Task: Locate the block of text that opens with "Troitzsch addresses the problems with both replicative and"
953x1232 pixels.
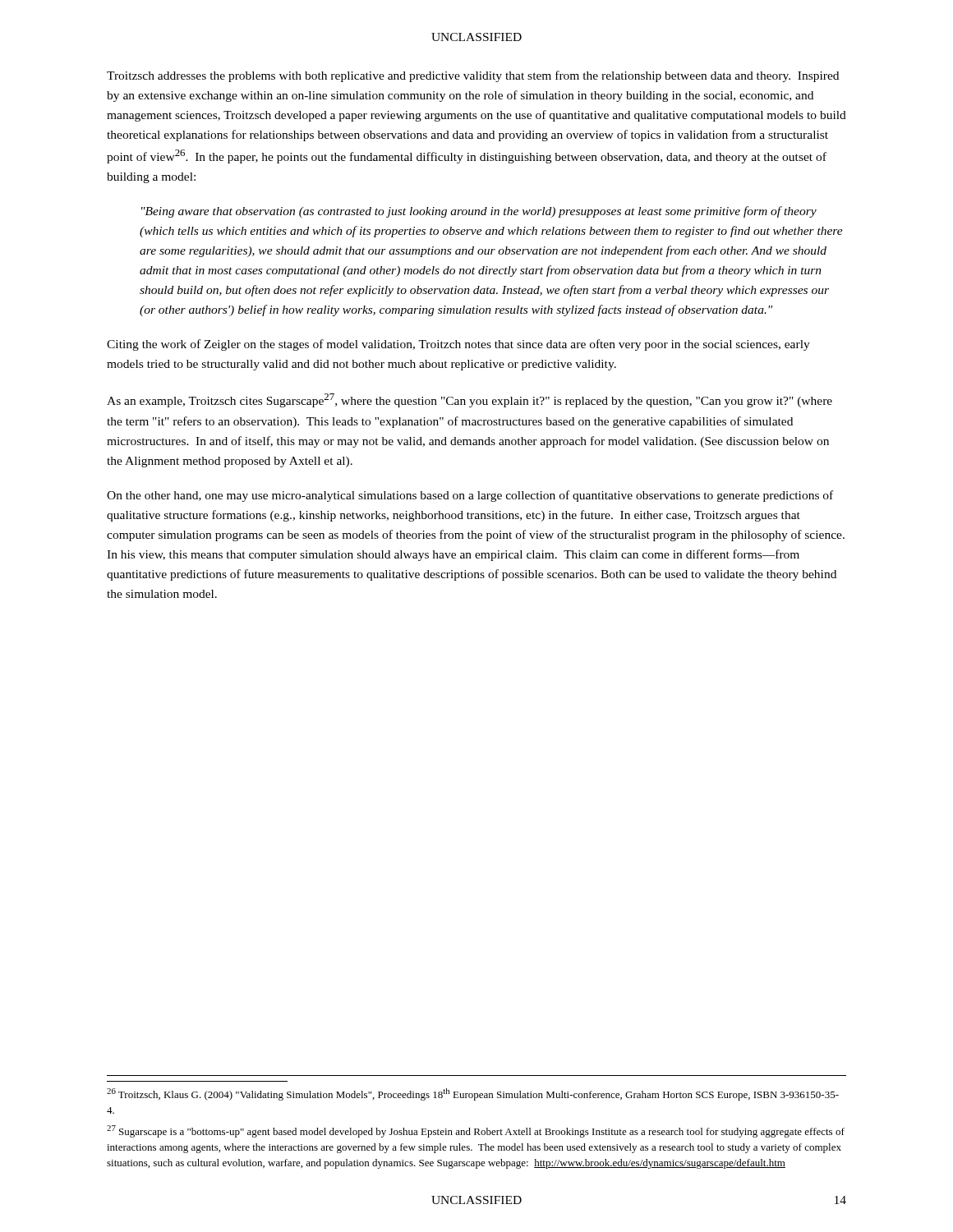Action: click(476, 126)
